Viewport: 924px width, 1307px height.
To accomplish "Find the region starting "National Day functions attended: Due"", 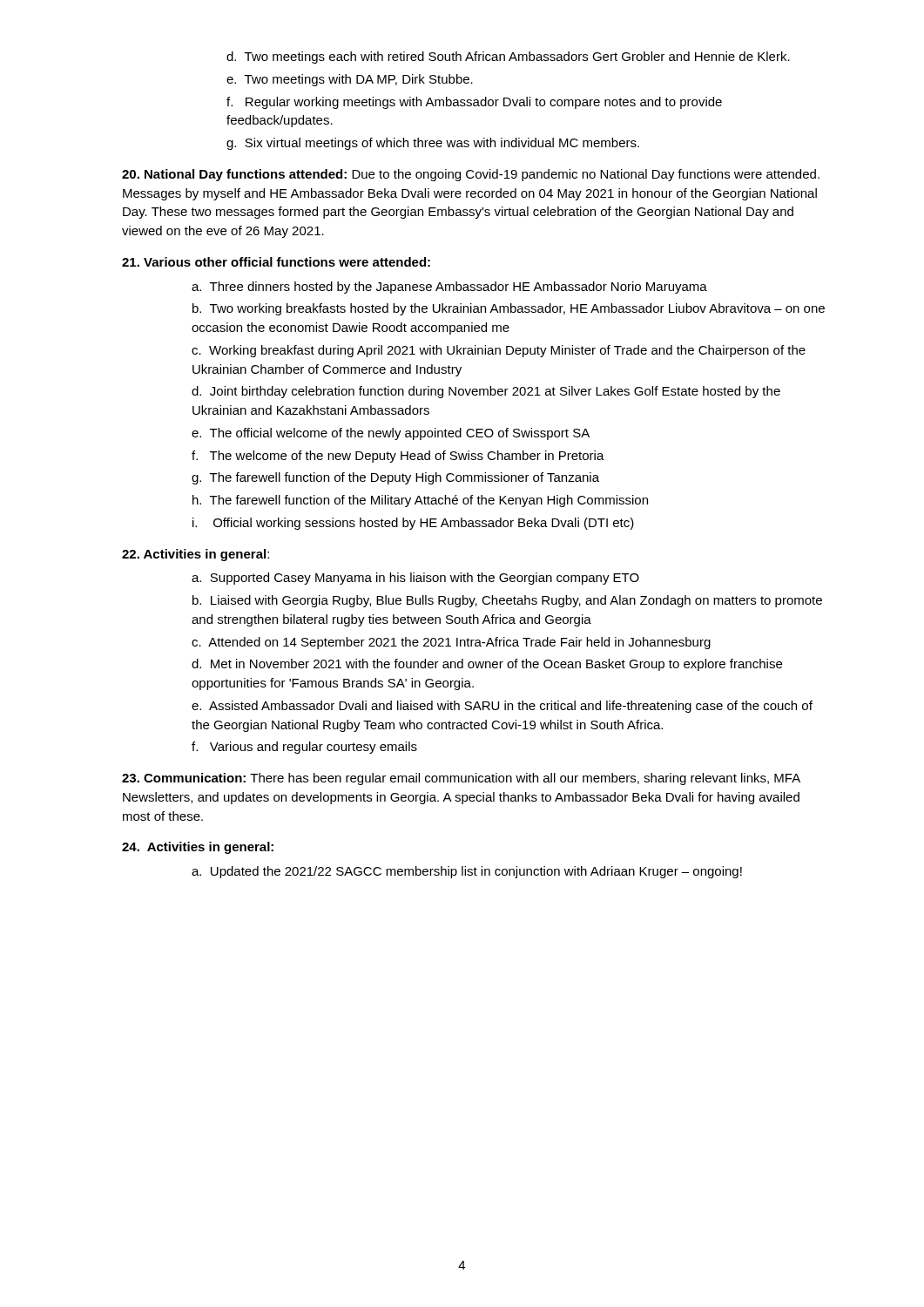I will coord(471,202).
